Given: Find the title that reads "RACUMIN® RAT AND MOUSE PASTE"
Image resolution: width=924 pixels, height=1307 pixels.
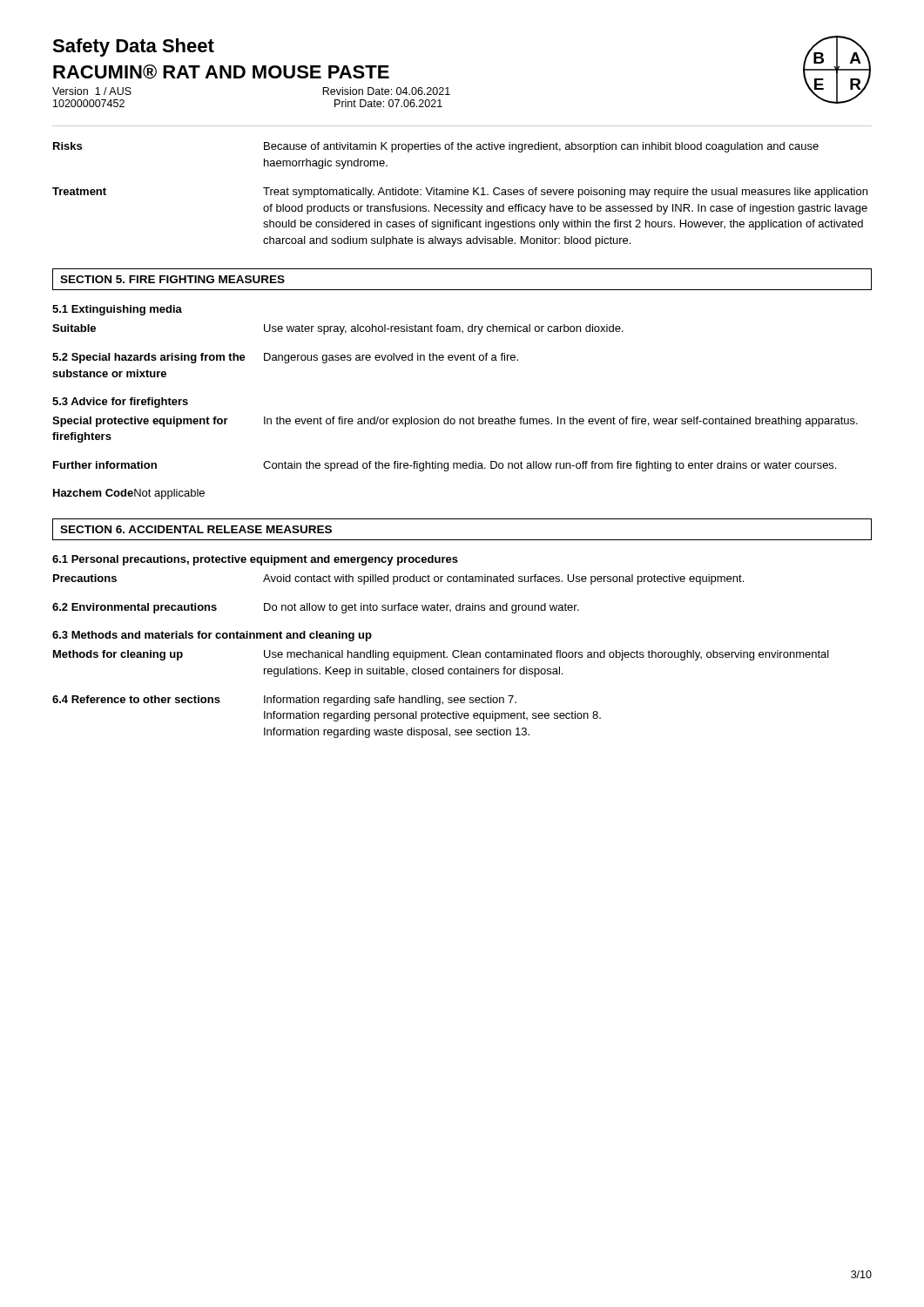Looking at the screenshot, I should 221,72.
